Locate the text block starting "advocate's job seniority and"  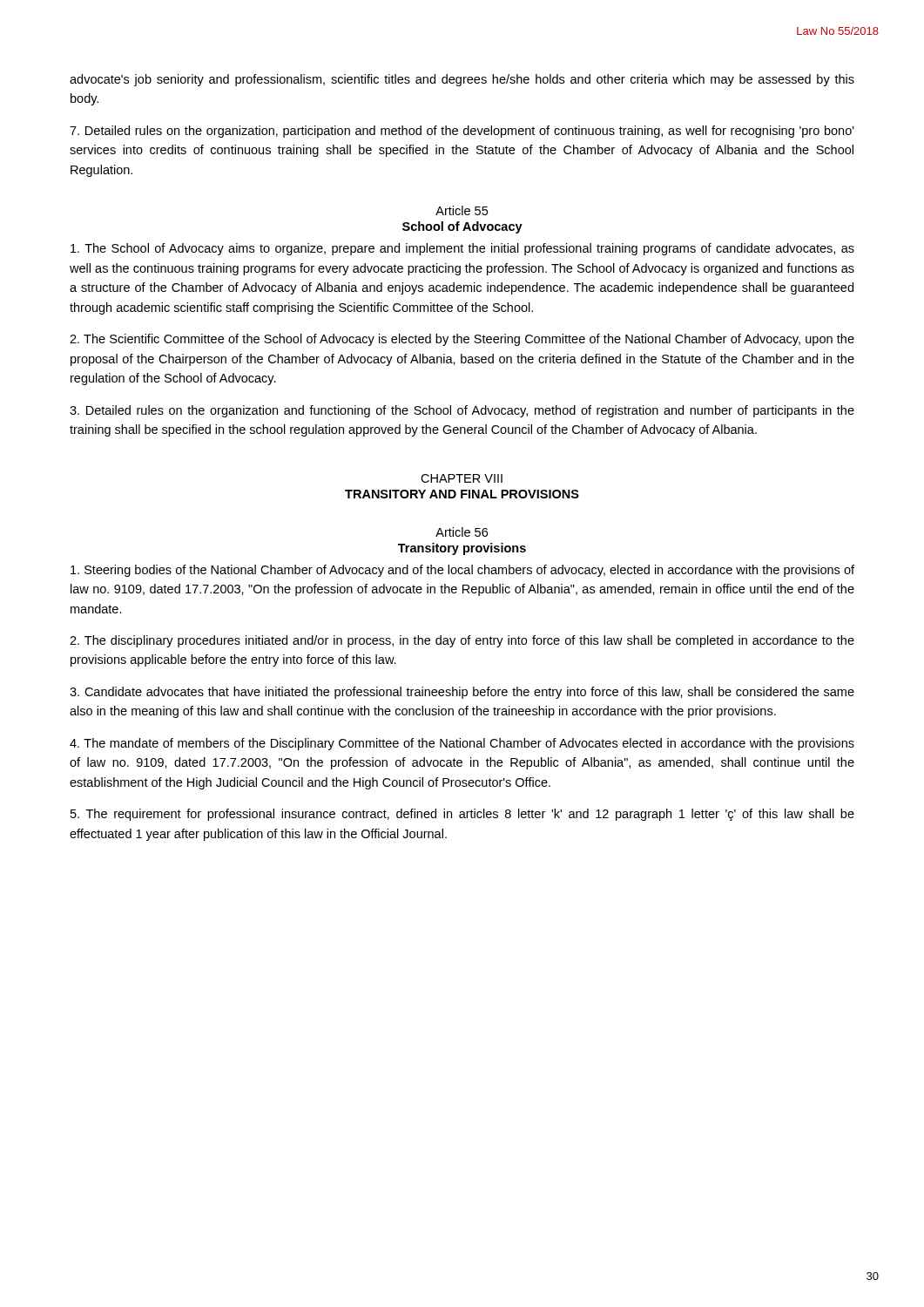point(462,89)
